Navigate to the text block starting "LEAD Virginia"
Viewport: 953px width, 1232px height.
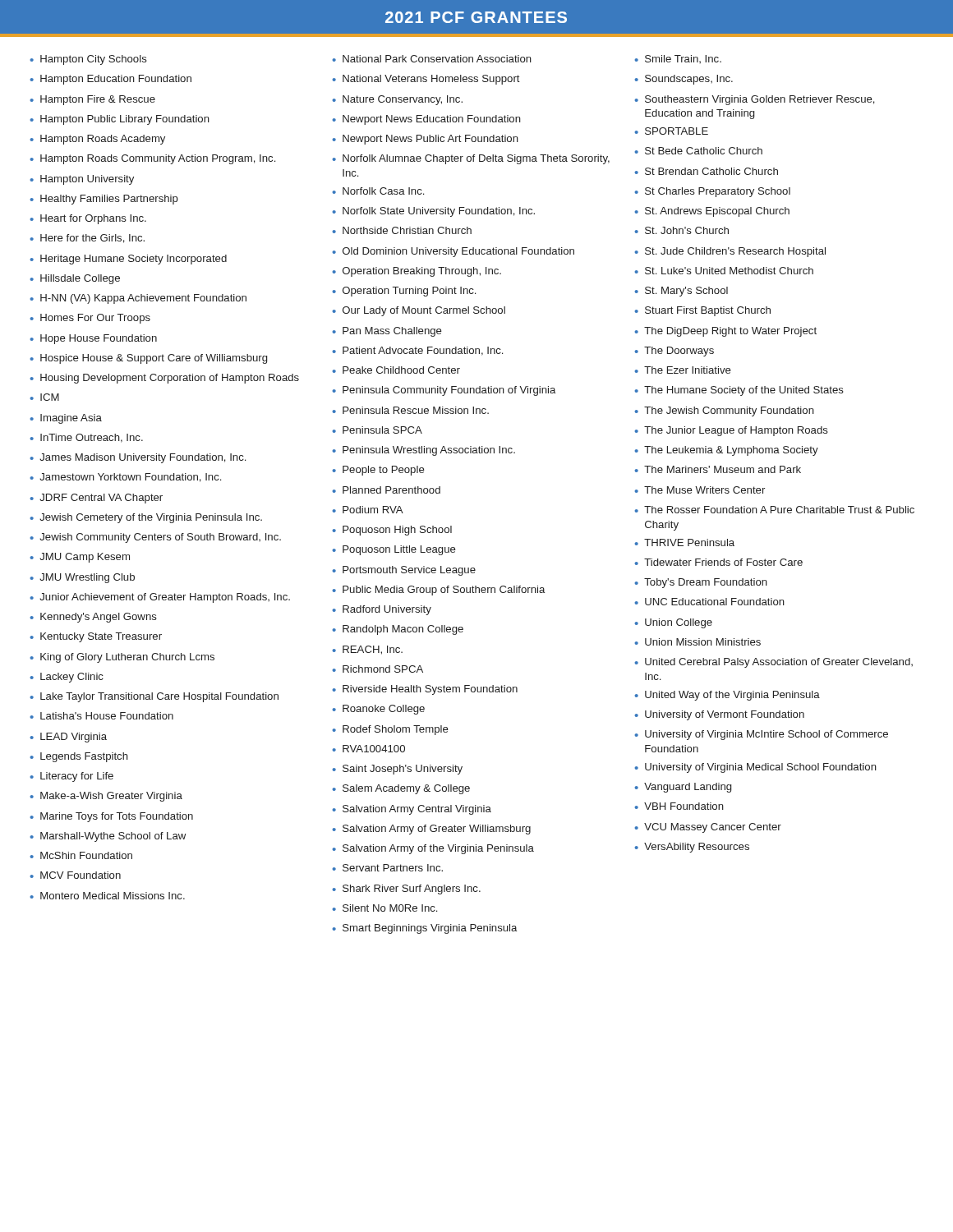coord(73,736)
